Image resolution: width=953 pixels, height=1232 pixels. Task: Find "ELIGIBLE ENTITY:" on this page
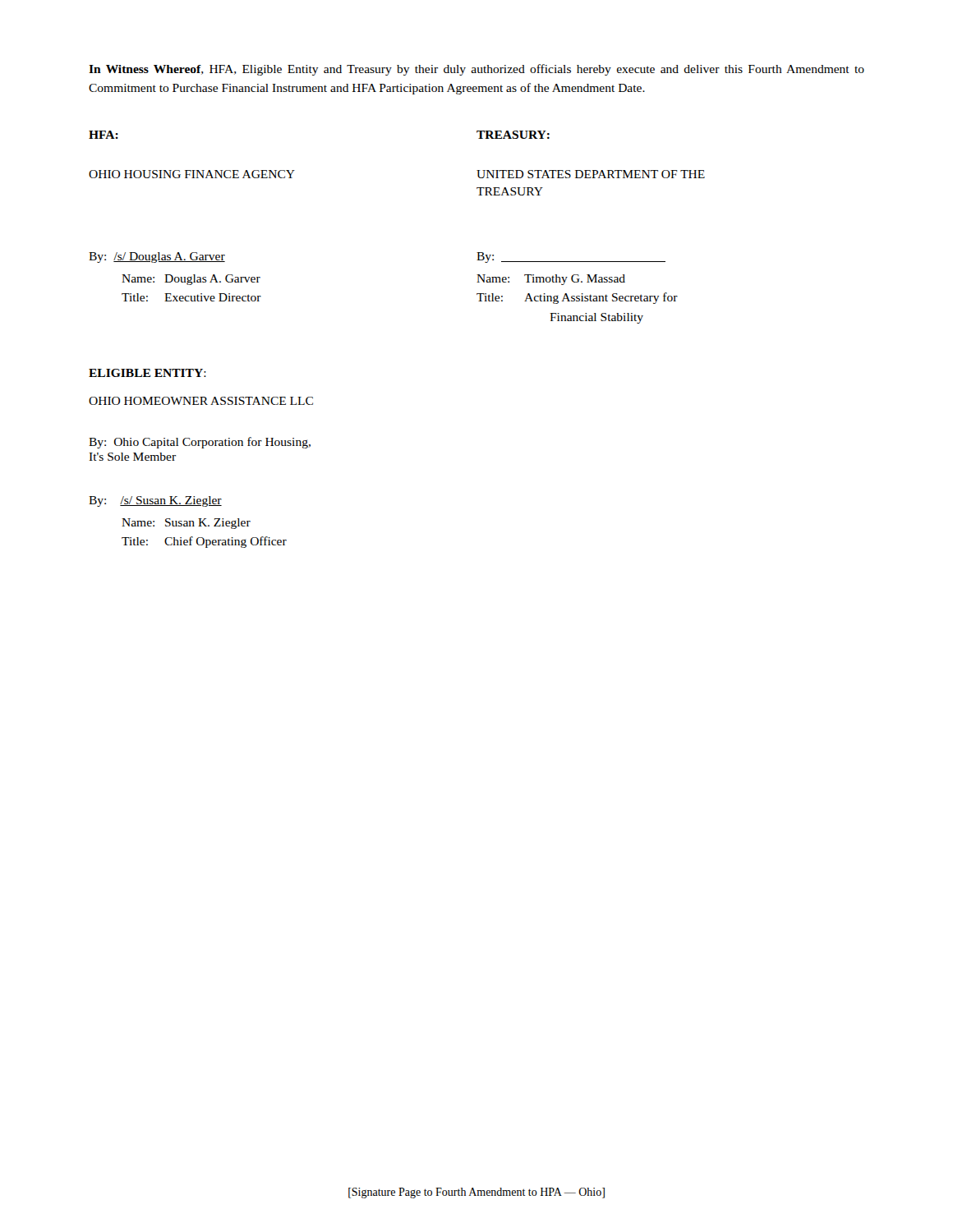tap(148, 372)
